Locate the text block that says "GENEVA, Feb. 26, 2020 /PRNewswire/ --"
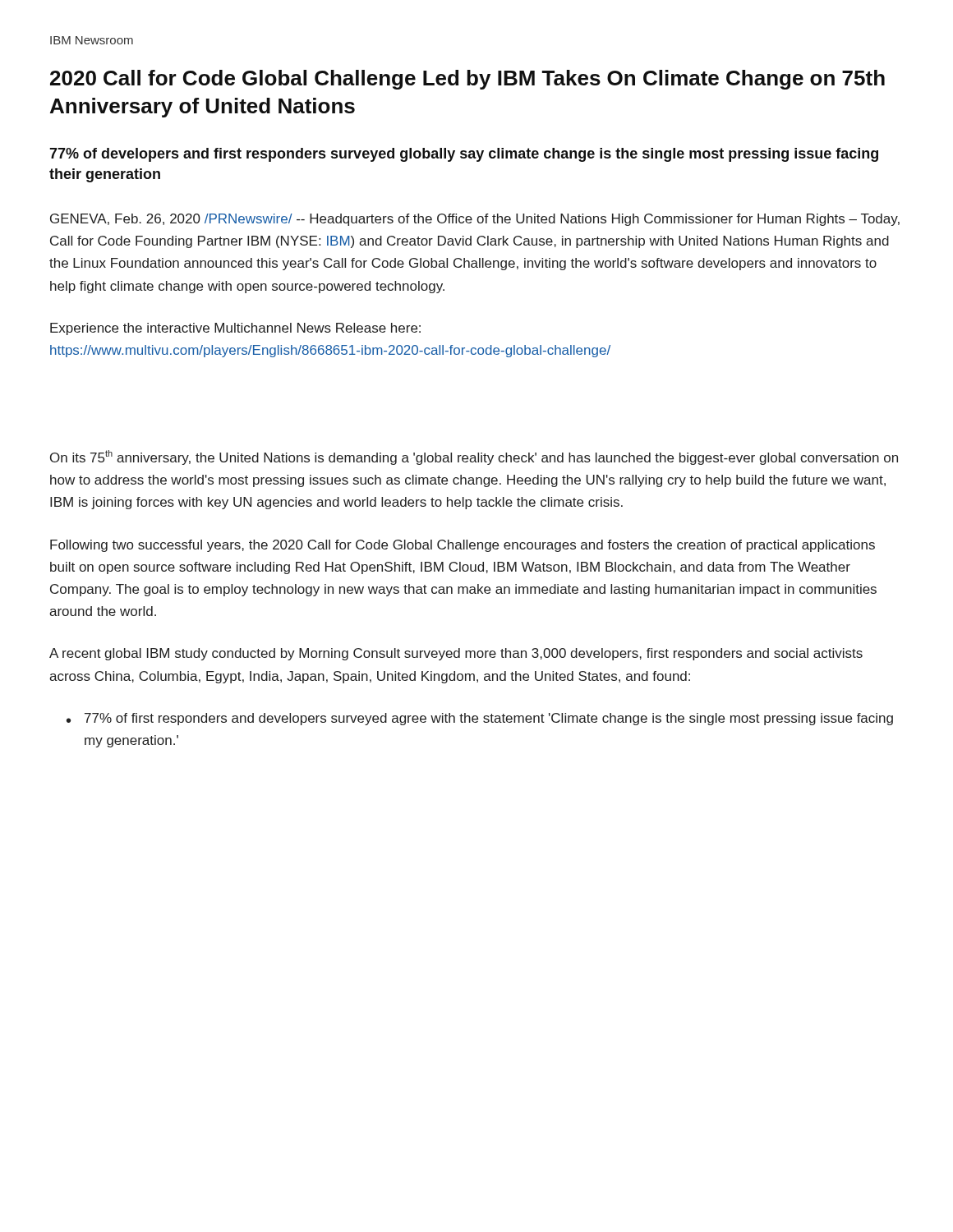Image resolution: width=953 pixels, height=1232 pixels. [475, 252]
